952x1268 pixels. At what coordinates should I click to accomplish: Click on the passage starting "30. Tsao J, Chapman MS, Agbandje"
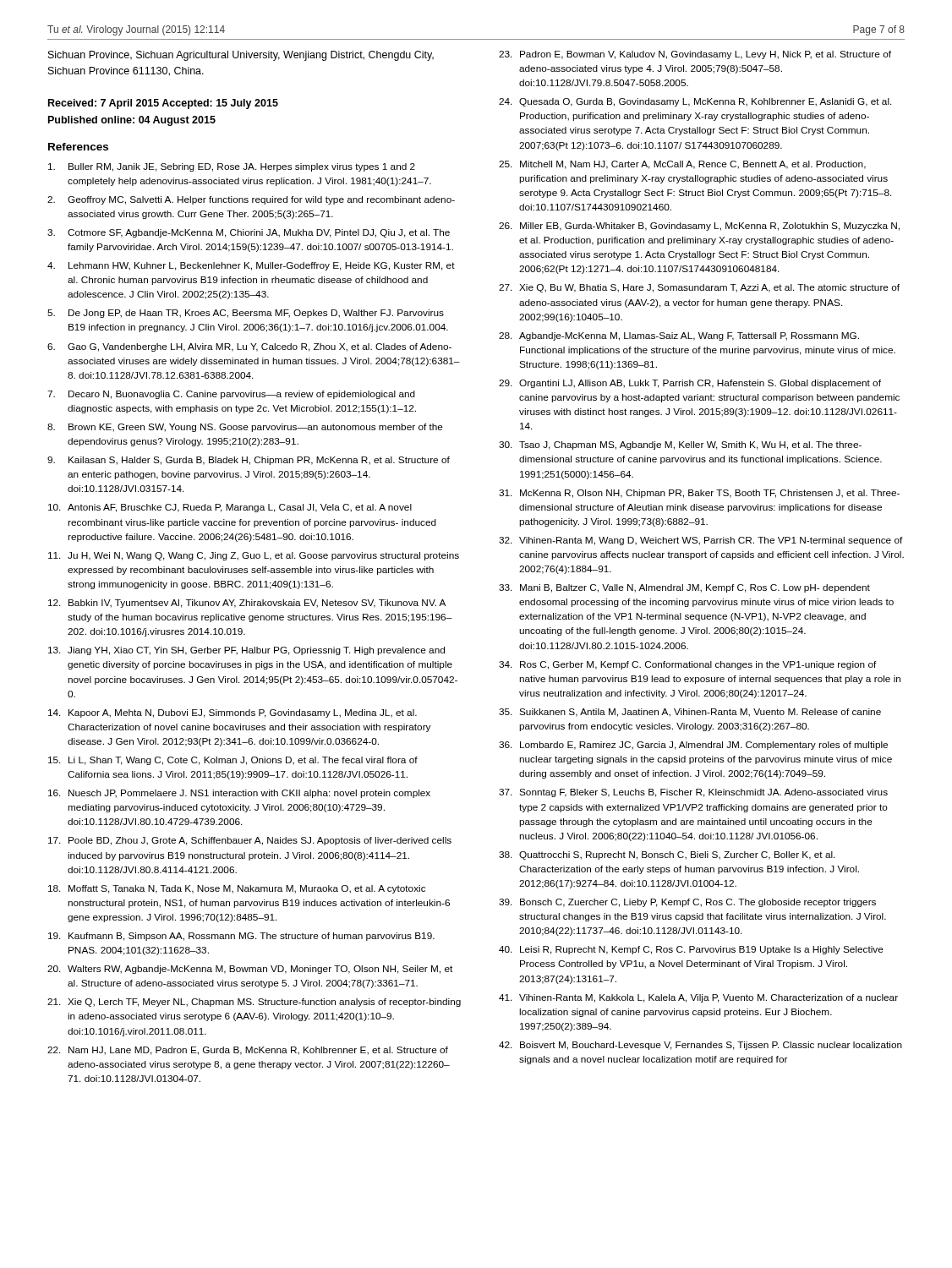(x=702, y=460)
